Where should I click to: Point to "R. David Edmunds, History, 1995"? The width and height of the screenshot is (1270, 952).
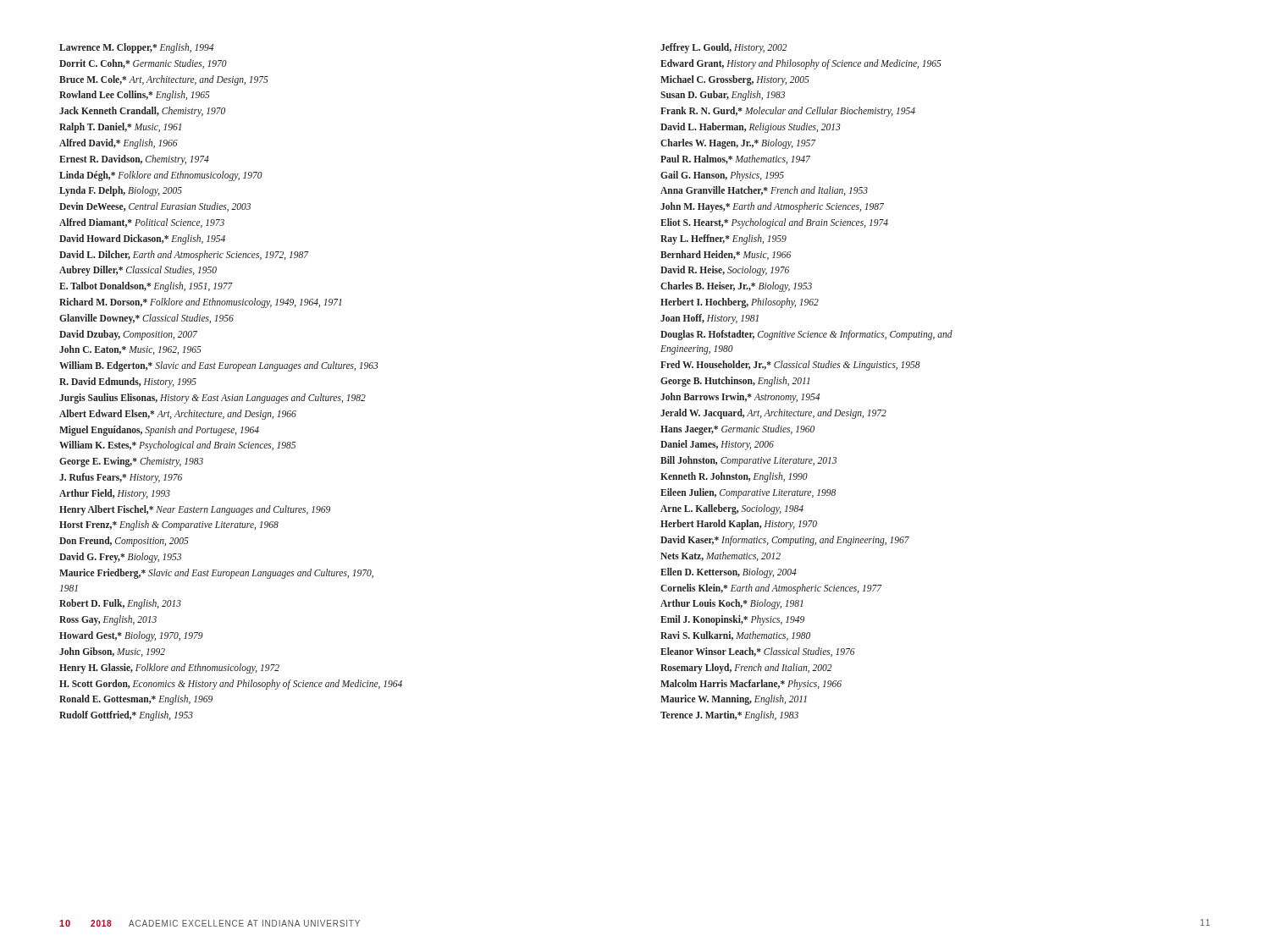coord(128,382)
